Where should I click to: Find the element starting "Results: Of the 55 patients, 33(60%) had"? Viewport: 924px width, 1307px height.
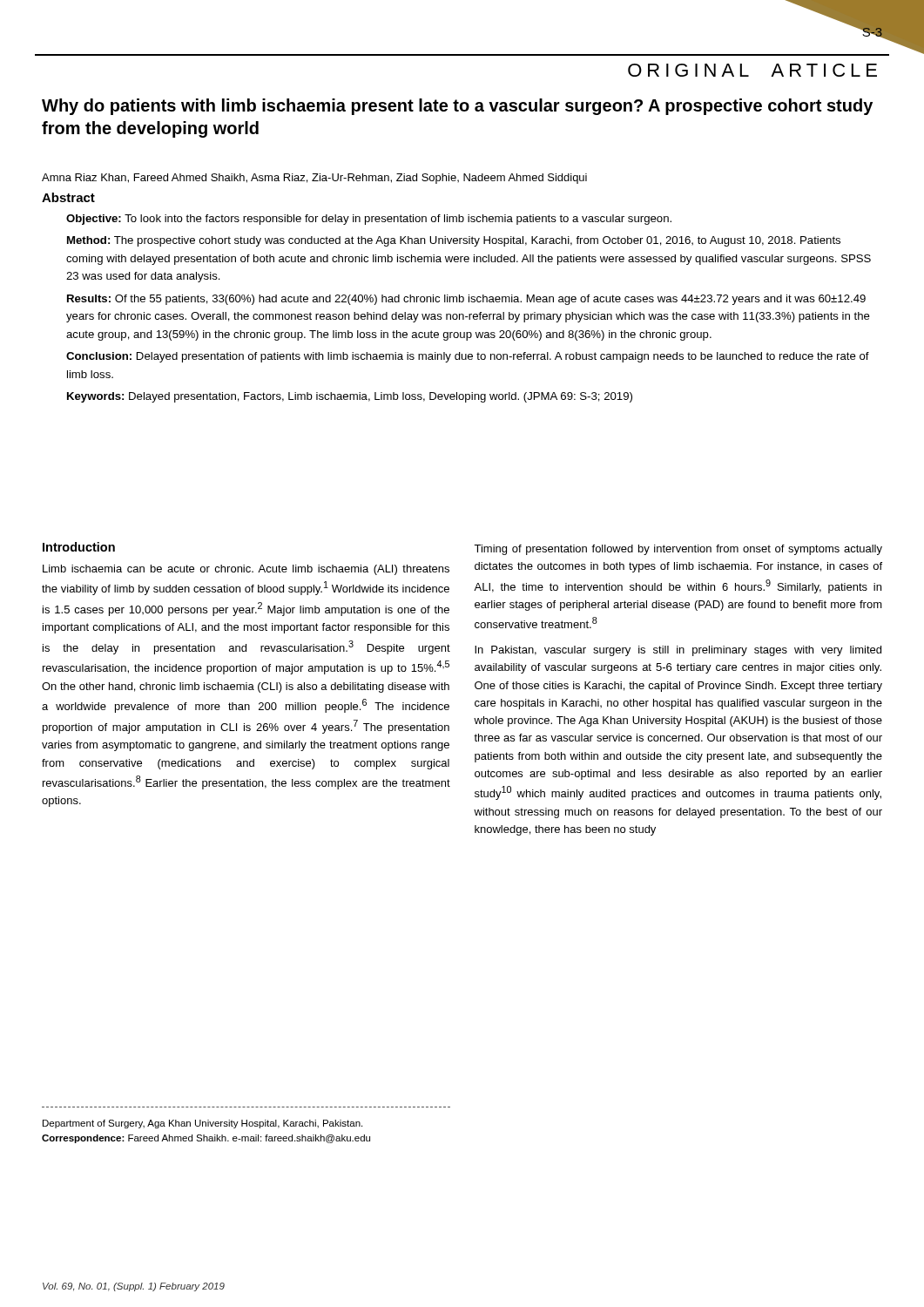[x=468, y=316]
